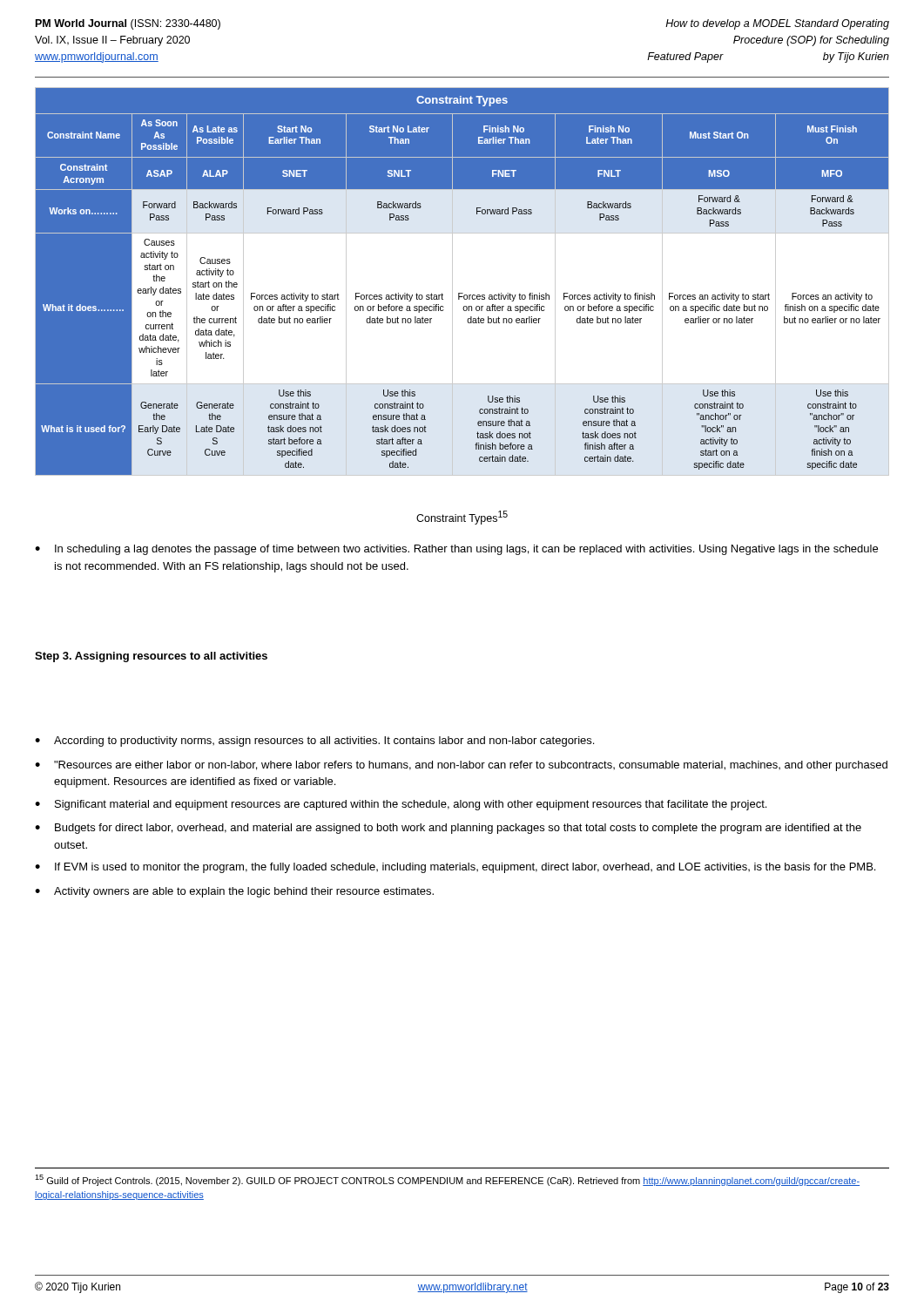This screenshot has height=1307, width=924.
Task: Find the list item with the text "• Significant material and equipment"
Action: (x=462, y=805)
